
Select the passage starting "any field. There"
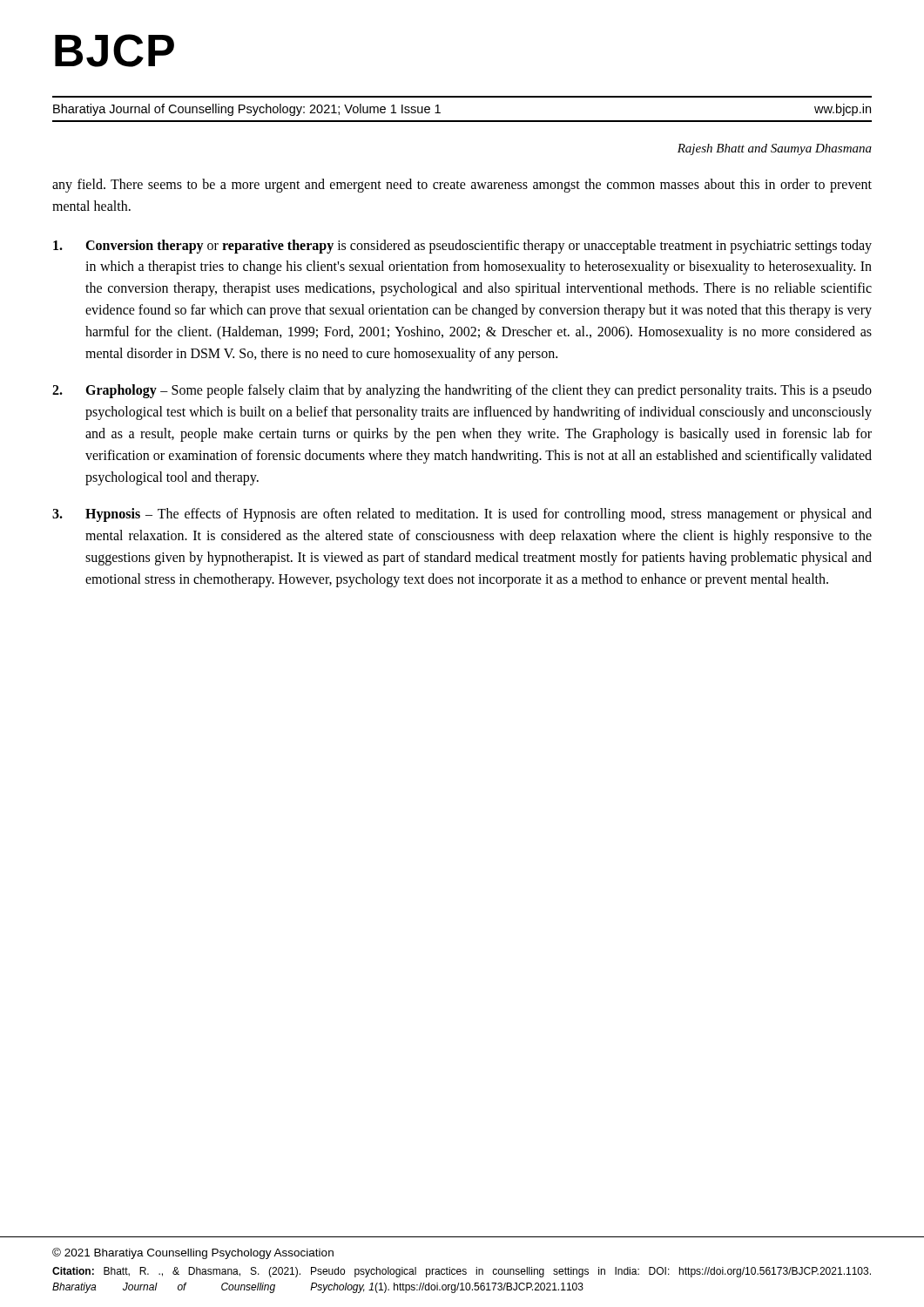462,195
